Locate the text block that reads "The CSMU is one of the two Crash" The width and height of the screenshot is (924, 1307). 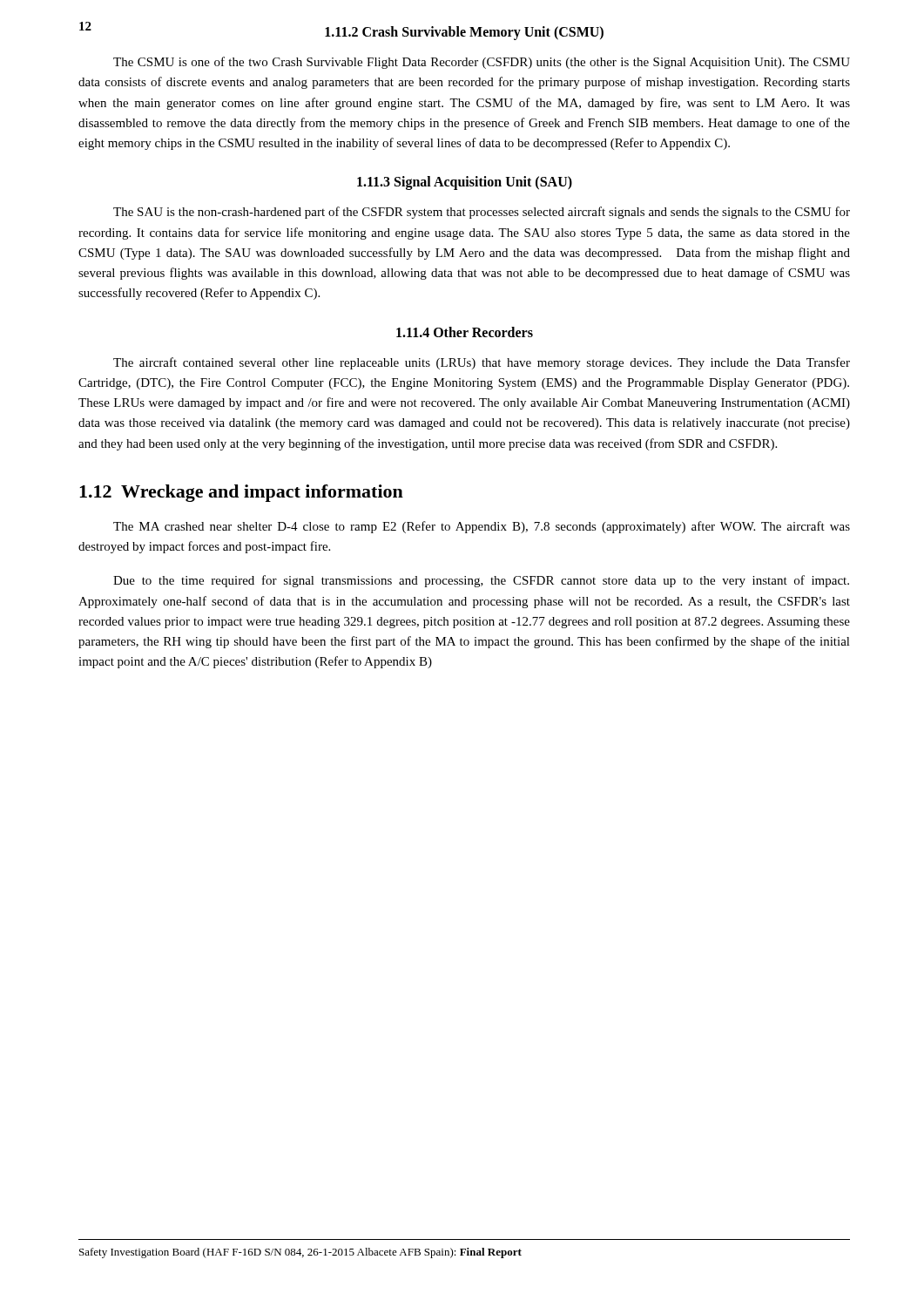pyautogui.click(x=464, y=102)
